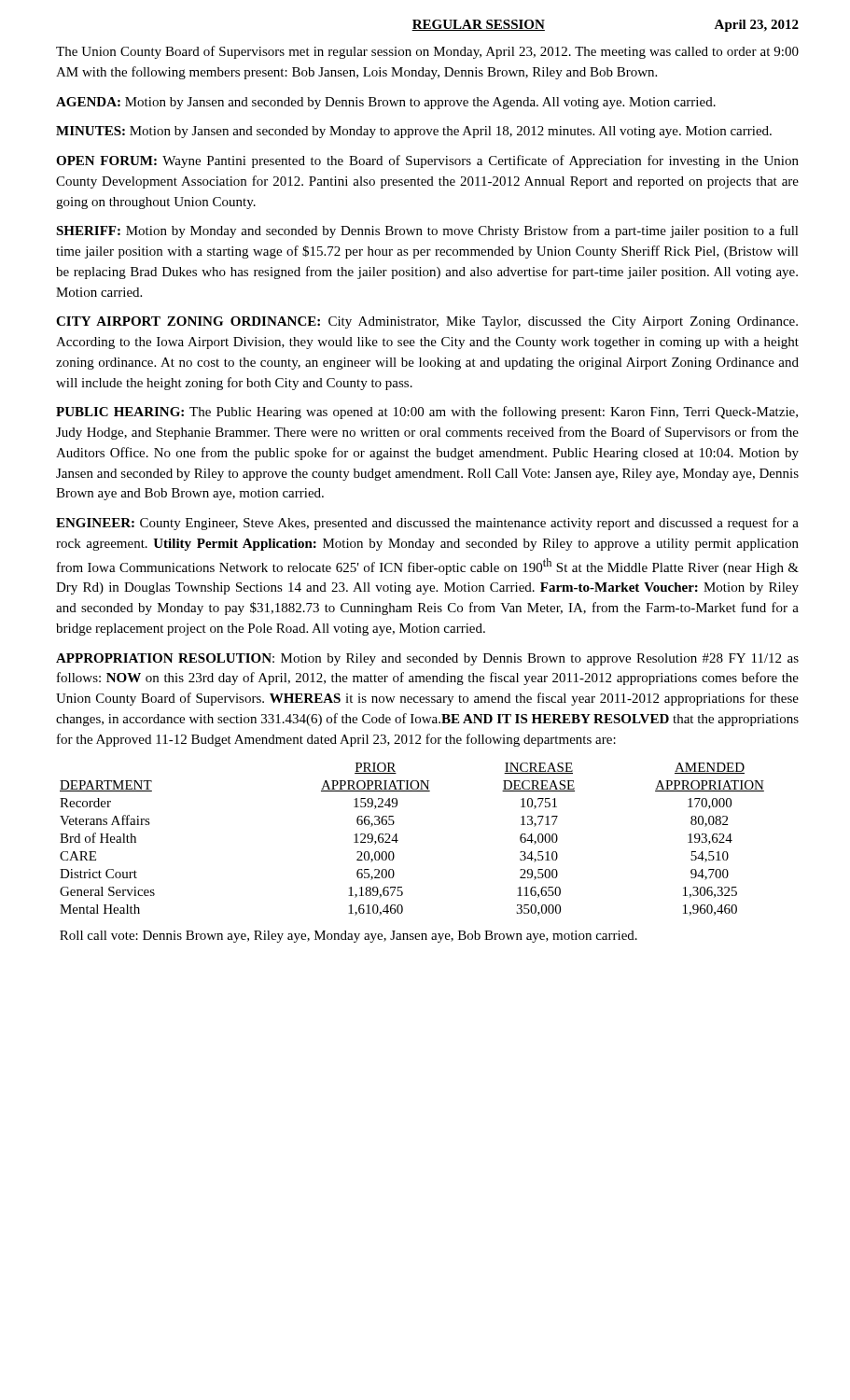Click on the text block containing "ENGINEER: County Engineer, Steve Akes,"

[427, 576]
